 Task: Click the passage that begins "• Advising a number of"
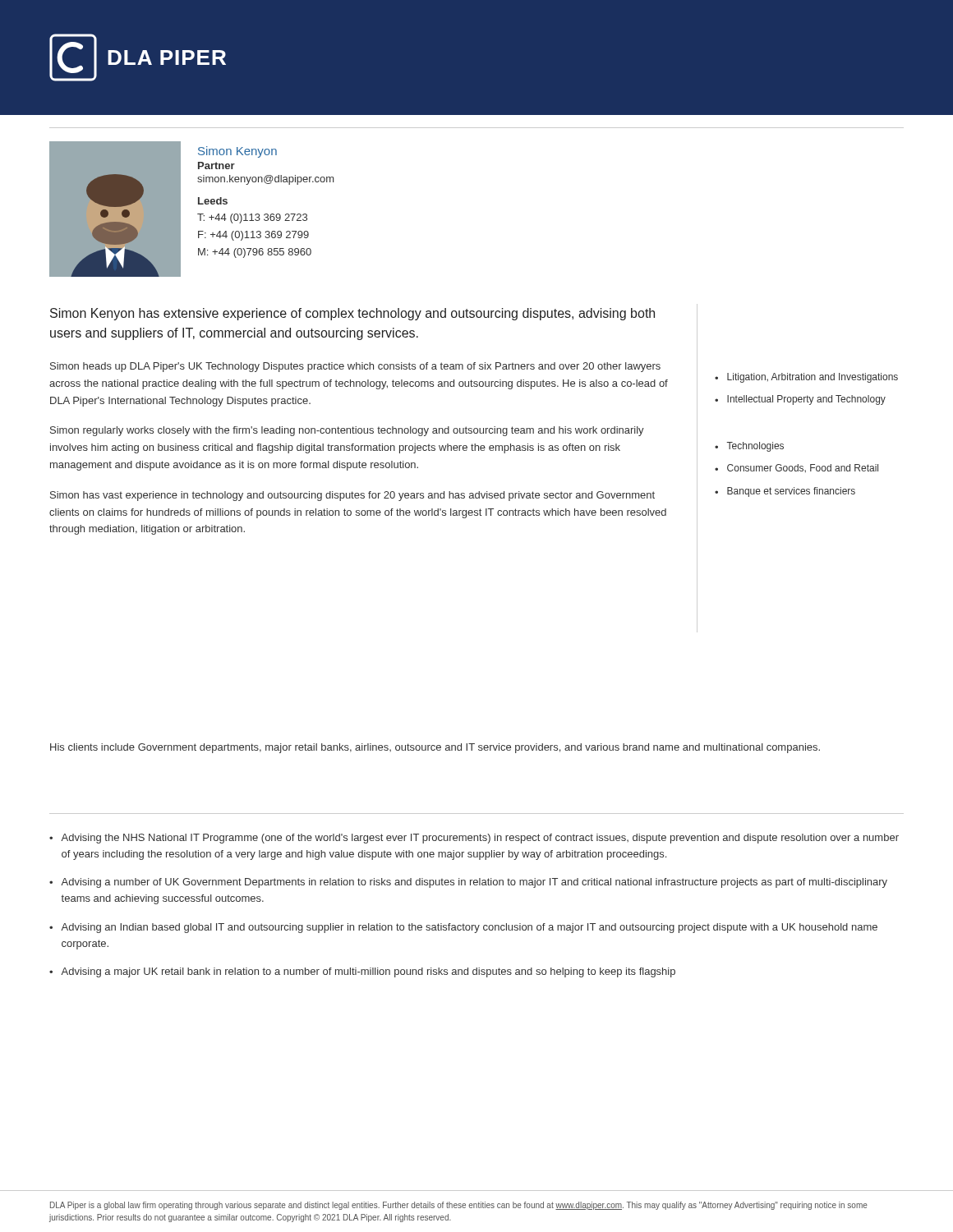coord(476,891)
